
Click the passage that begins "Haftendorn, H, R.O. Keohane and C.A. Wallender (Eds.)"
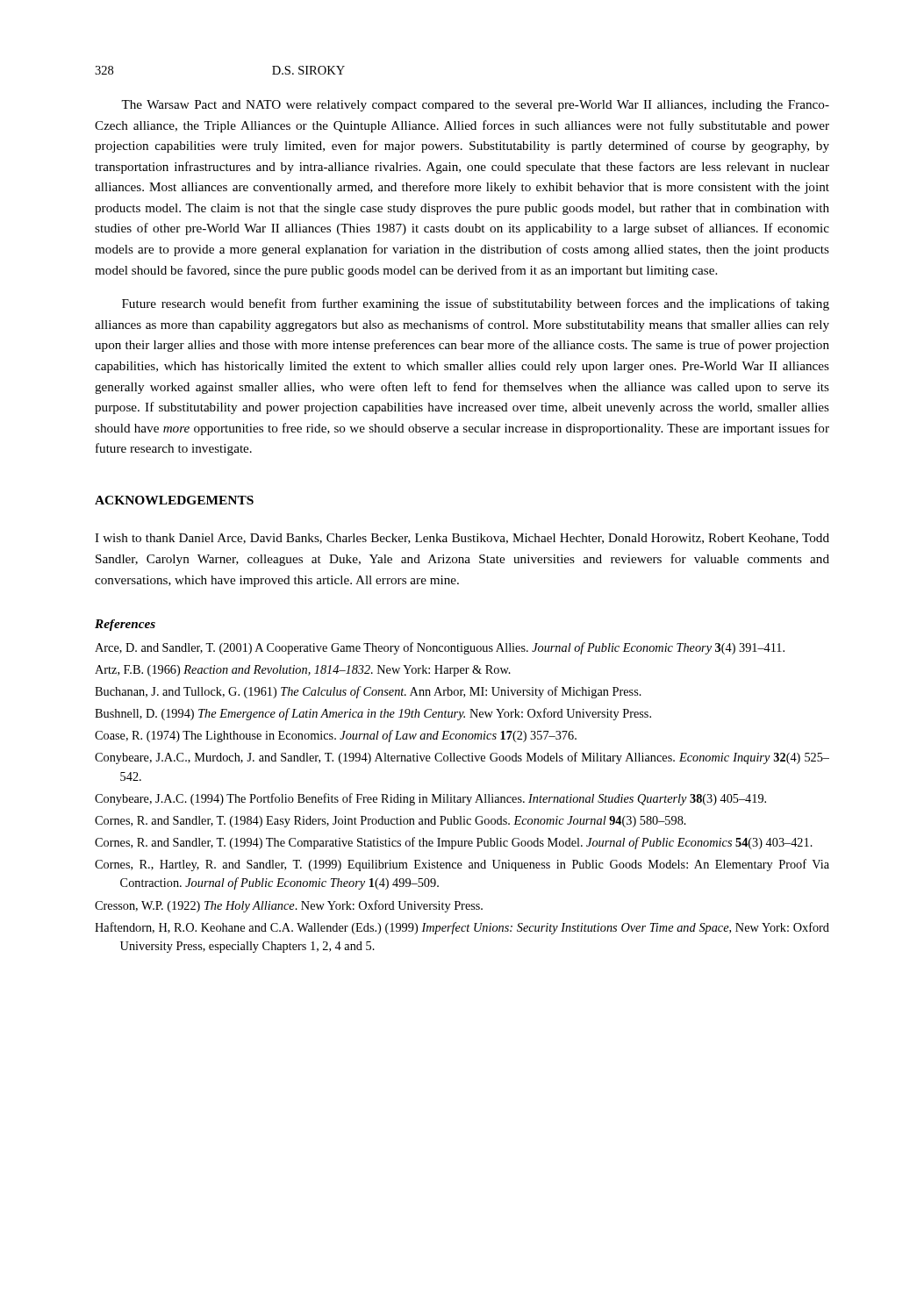coord(462,936)
